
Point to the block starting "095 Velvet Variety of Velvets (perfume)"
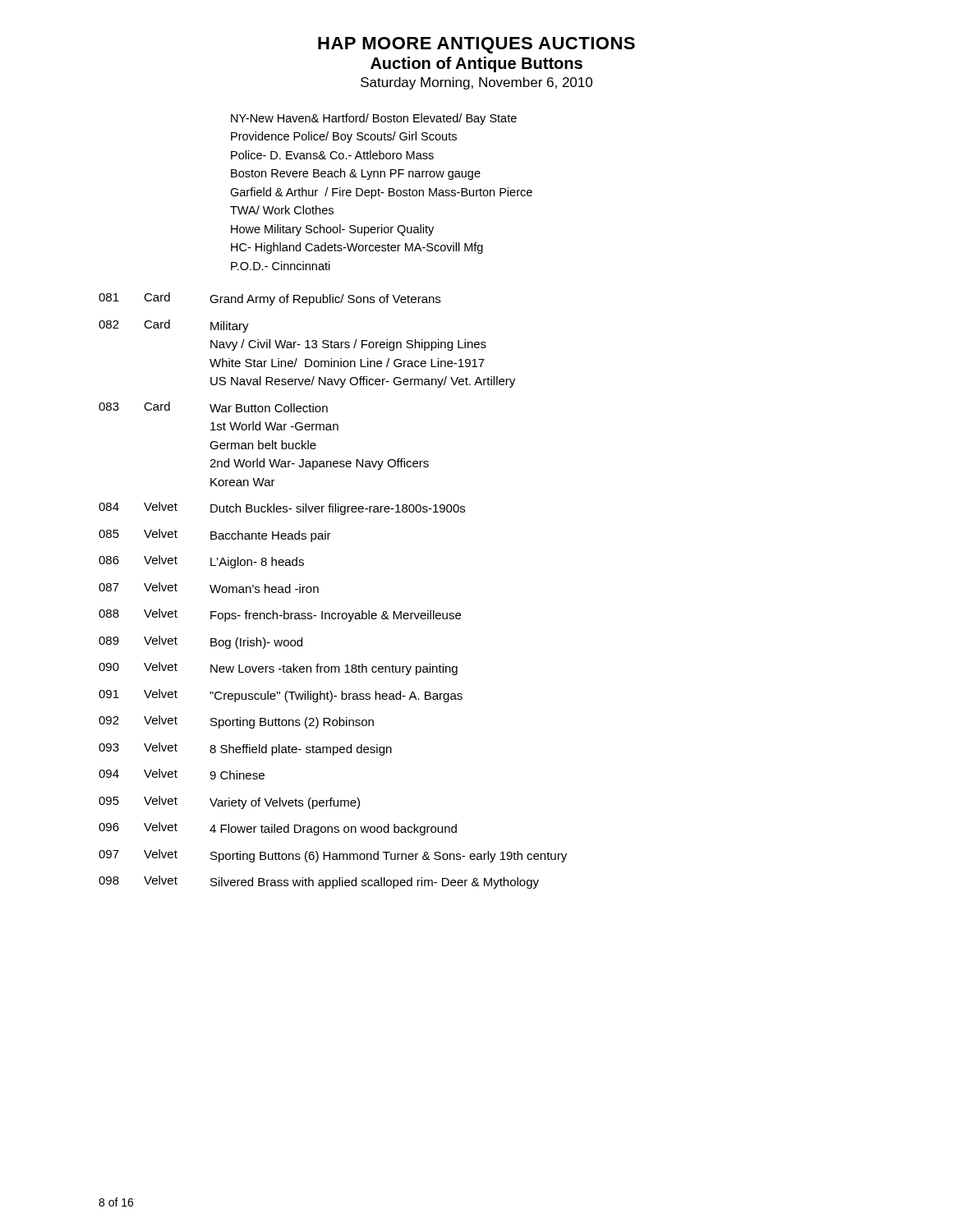pos(229,802)
